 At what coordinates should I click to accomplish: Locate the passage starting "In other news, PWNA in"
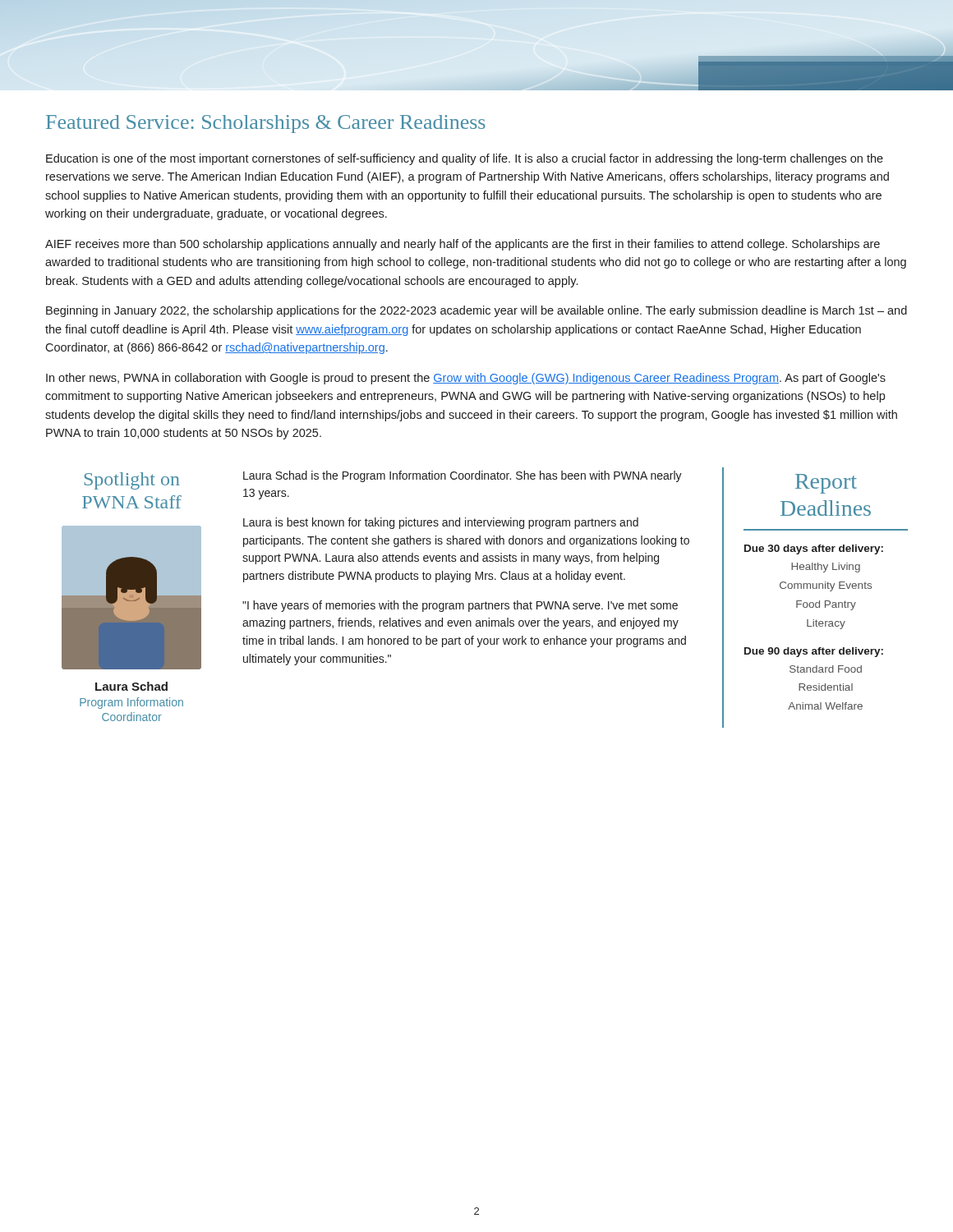[476, 405]
